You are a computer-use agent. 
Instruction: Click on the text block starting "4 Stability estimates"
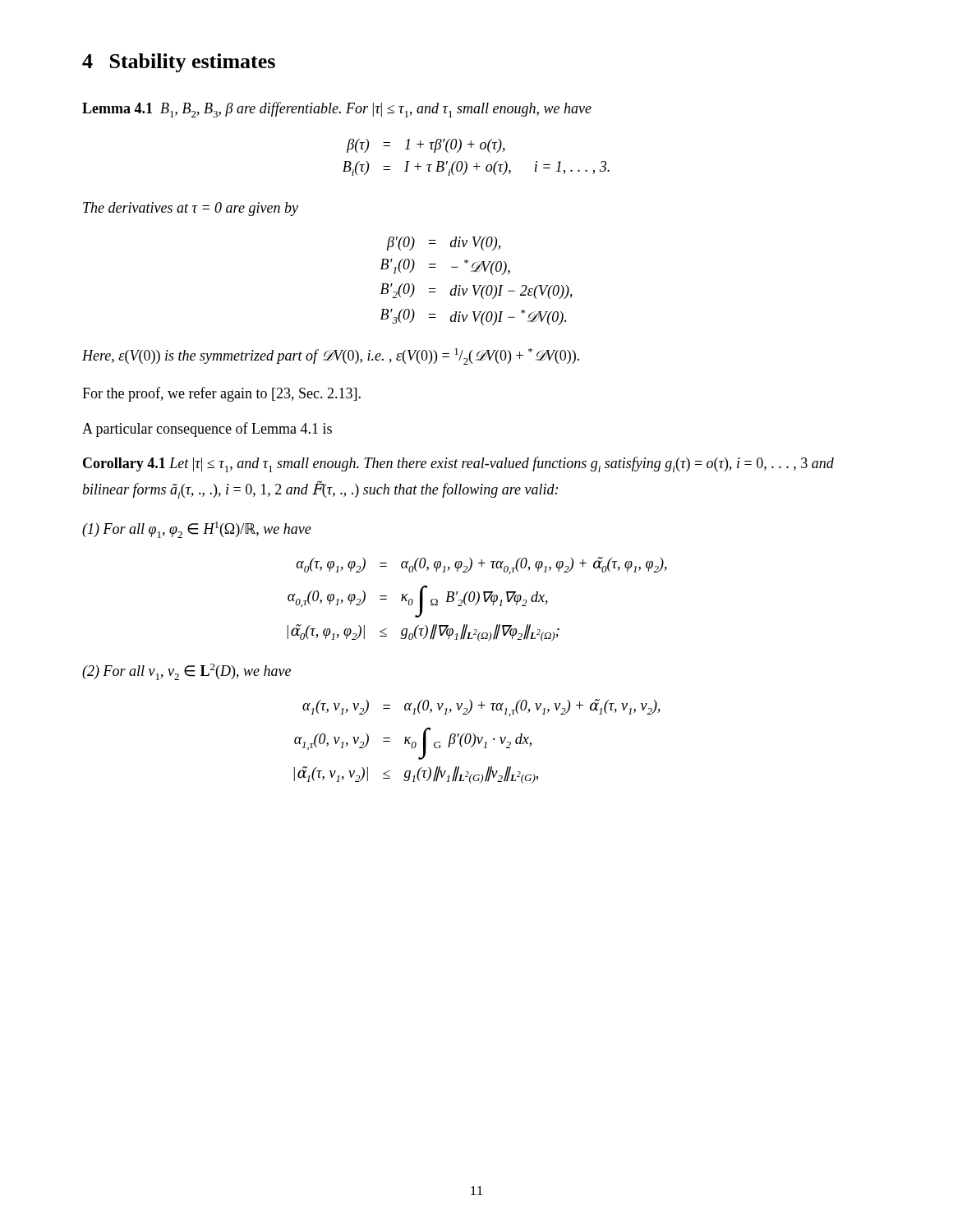coord(179,61)
